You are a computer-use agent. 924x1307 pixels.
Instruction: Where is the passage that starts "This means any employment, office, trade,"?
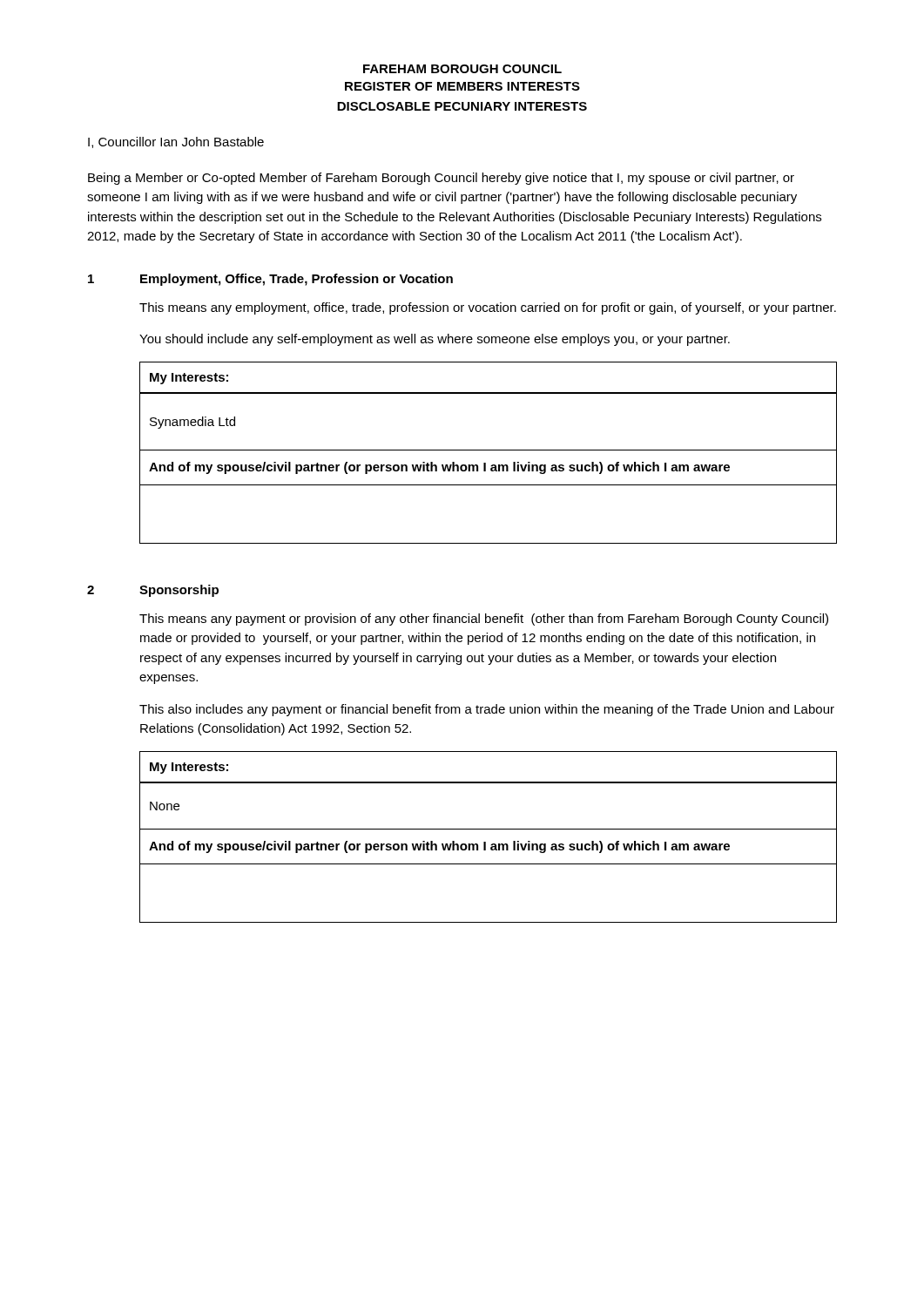coord(488,307)
